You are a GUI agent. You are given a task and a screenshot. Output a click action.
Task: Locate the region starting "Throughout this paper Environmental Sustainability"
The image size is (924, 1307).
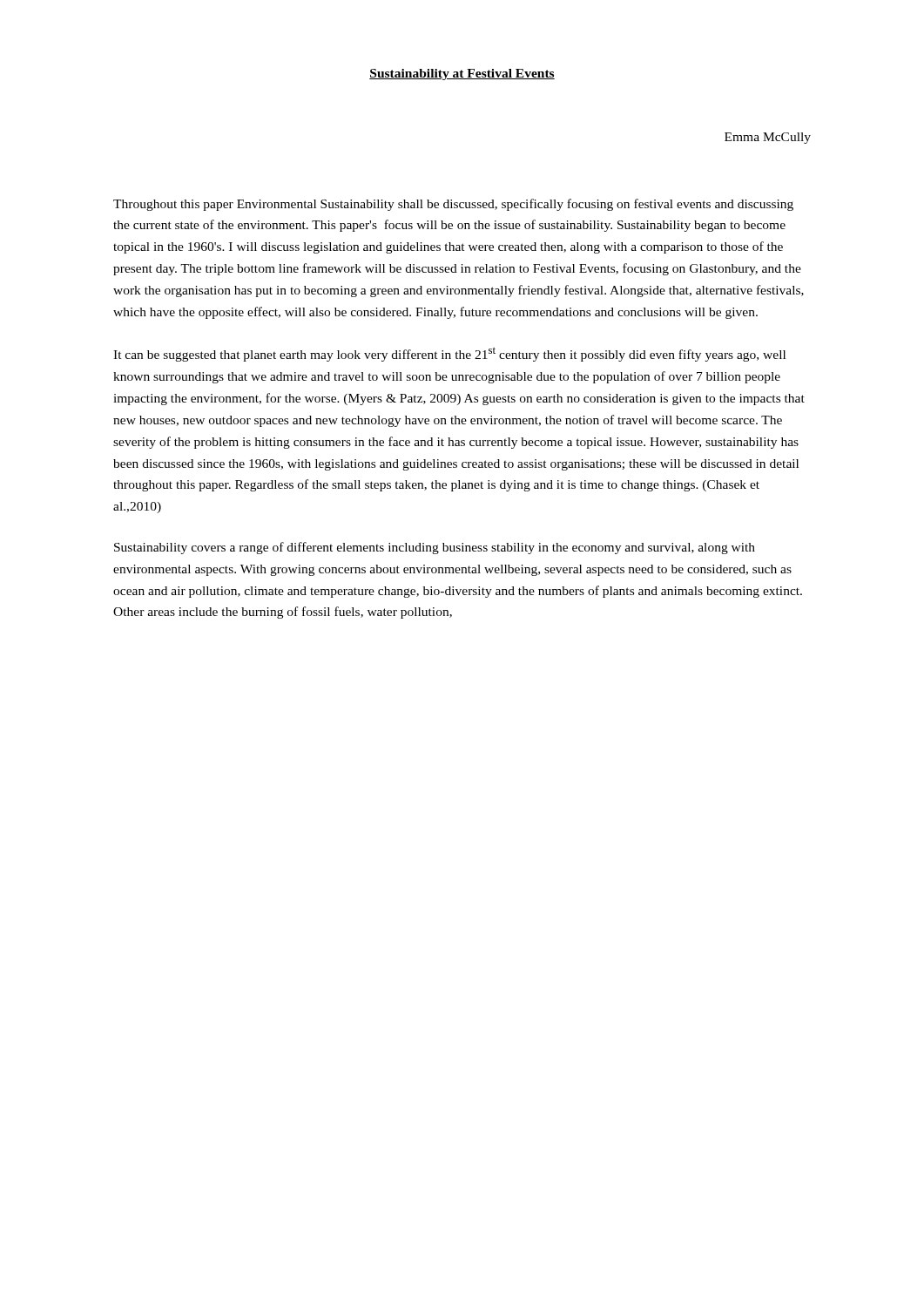tap(459, 257)
